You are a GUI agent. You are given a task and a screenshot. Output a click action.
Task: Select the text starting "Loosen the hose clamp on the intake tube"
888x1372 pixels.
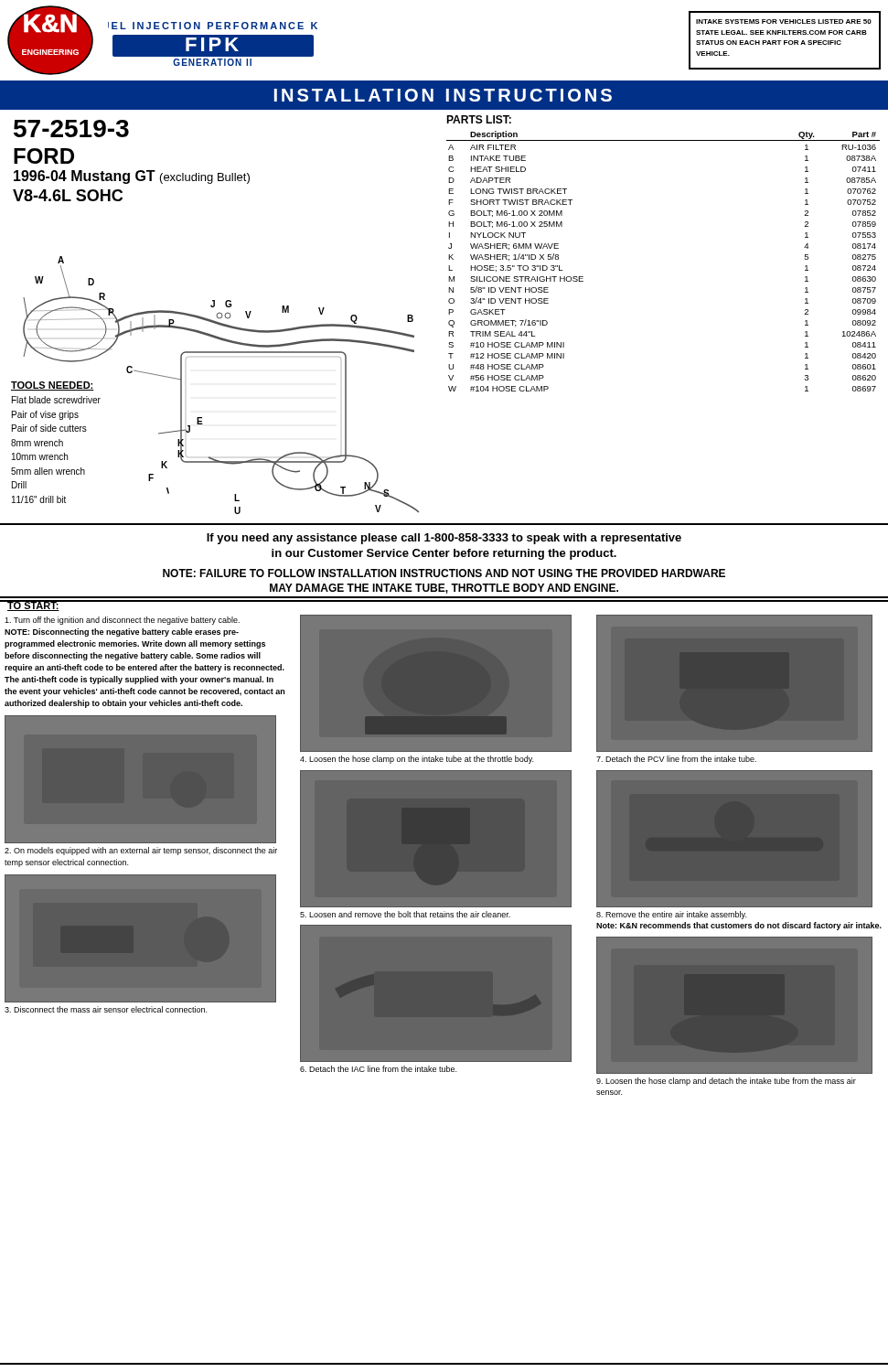(417, 759)
